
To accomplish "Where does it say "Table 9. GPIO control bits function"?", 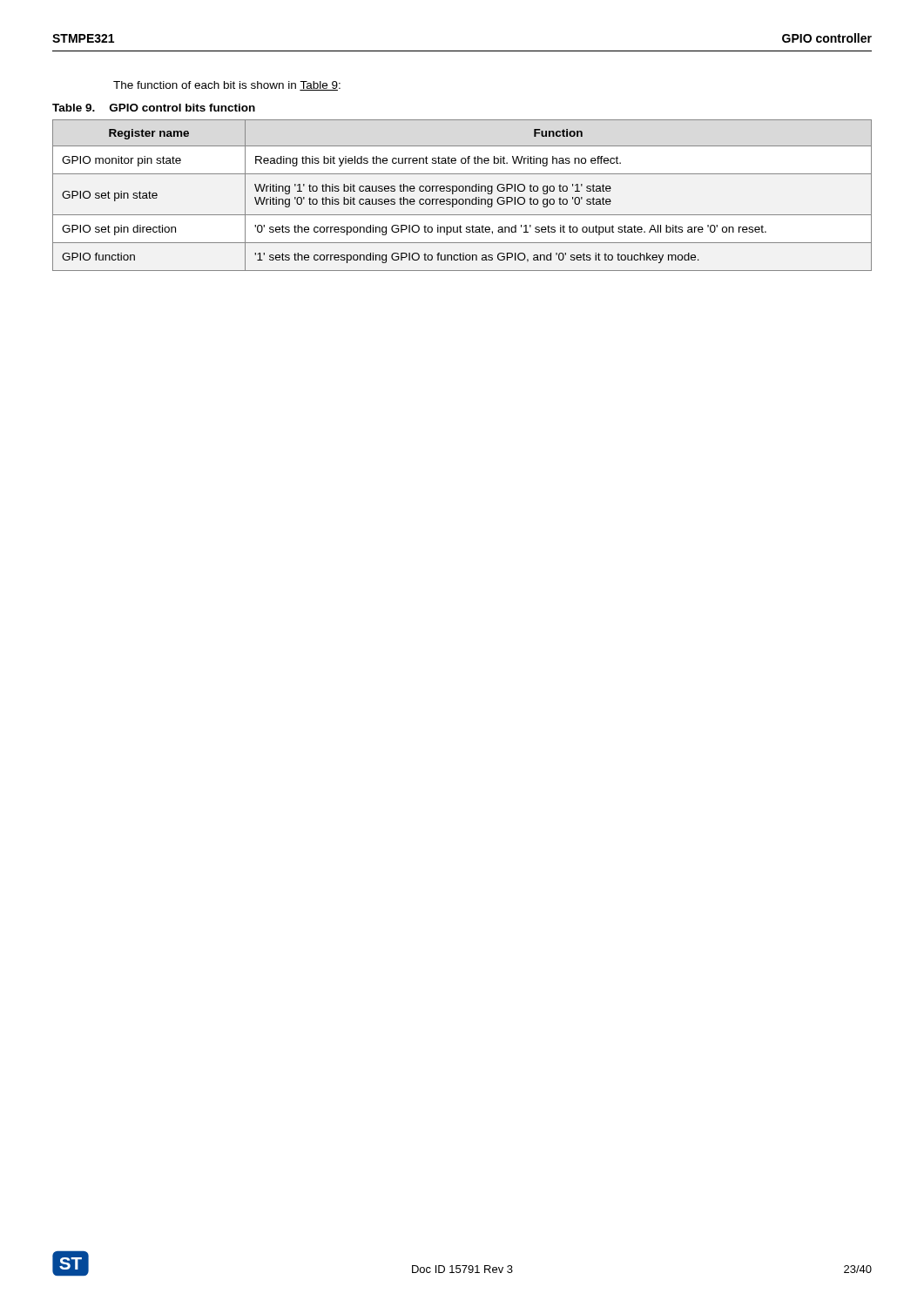I will (x=154, y=108).
